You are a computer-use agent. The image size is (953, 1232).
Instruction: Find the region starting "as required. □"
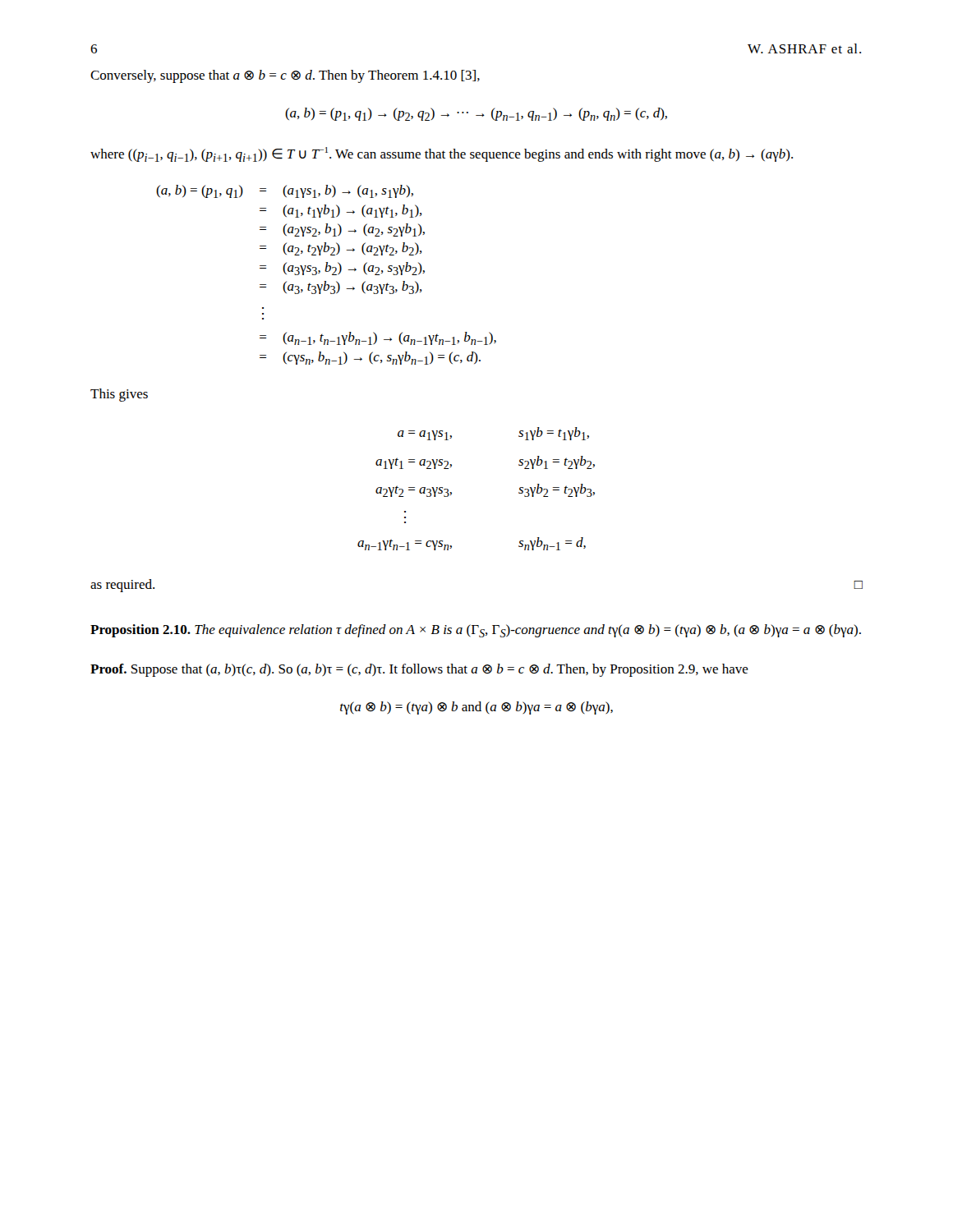point(129,585)
